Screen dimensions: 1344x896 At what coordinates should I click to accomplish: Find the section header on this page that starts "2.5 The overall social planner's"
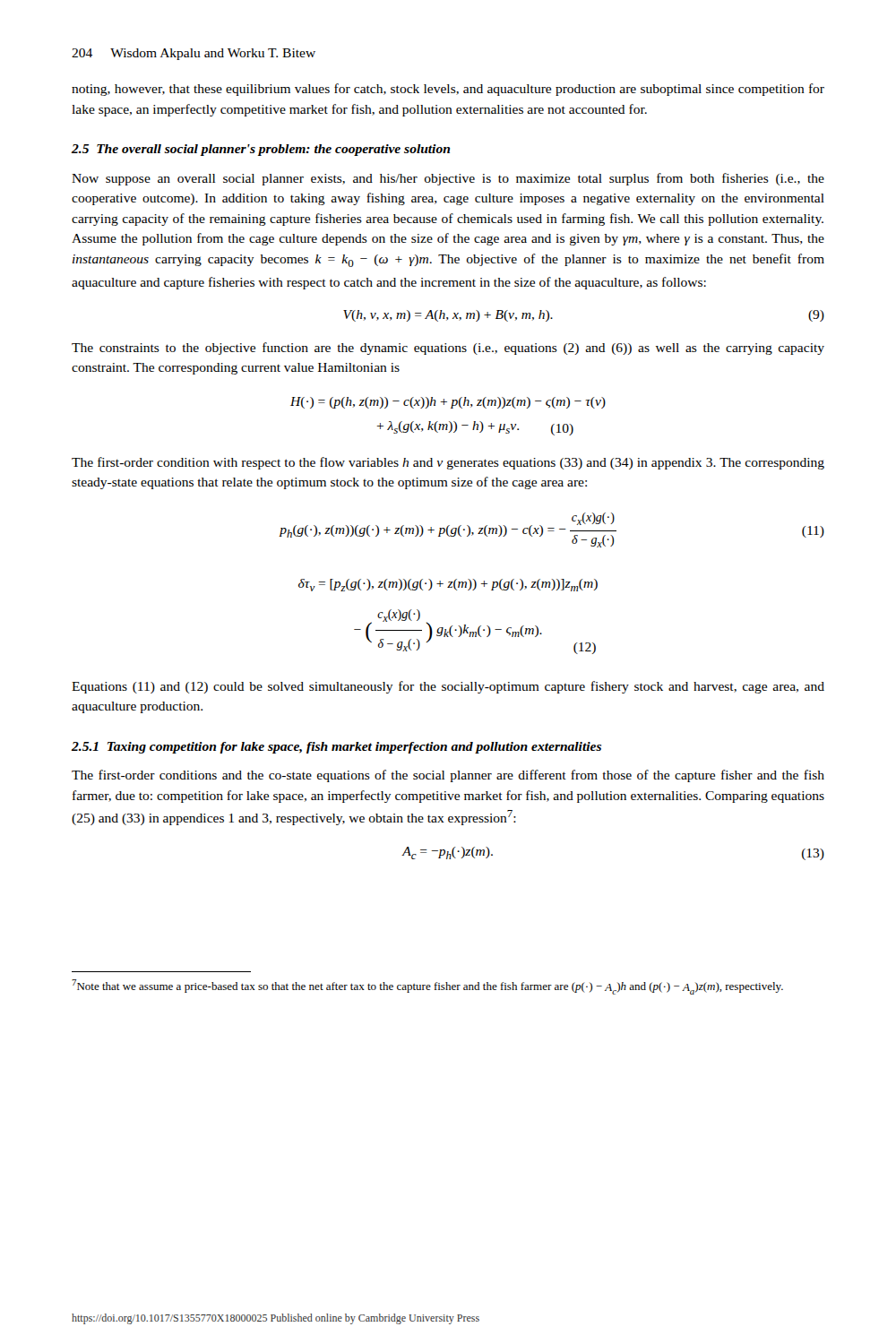pyautogui.click(x=261, y=149)
